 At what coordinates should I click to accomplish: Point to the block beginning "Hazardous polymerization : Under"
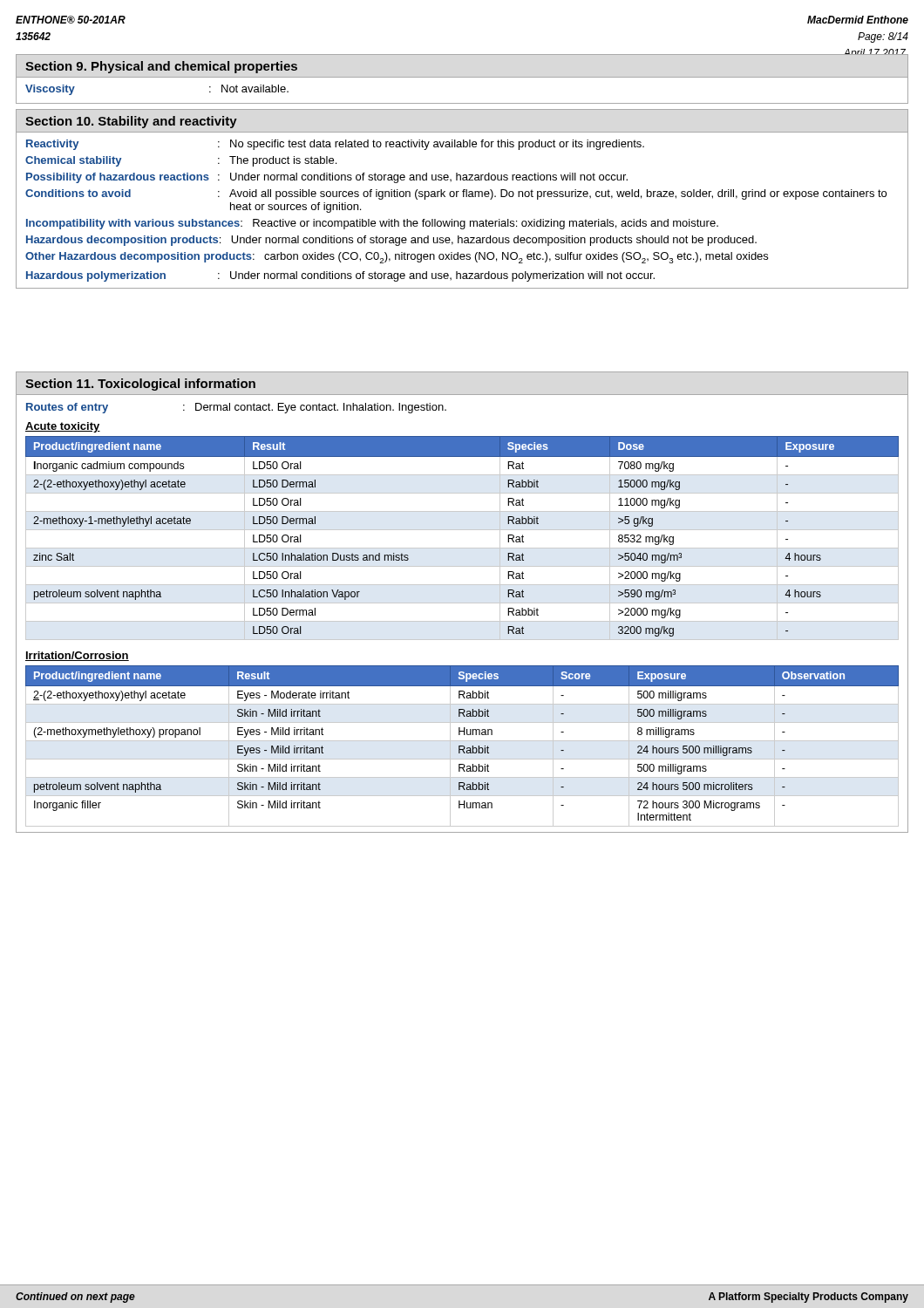pyautogui.click(x=340, y=275)
